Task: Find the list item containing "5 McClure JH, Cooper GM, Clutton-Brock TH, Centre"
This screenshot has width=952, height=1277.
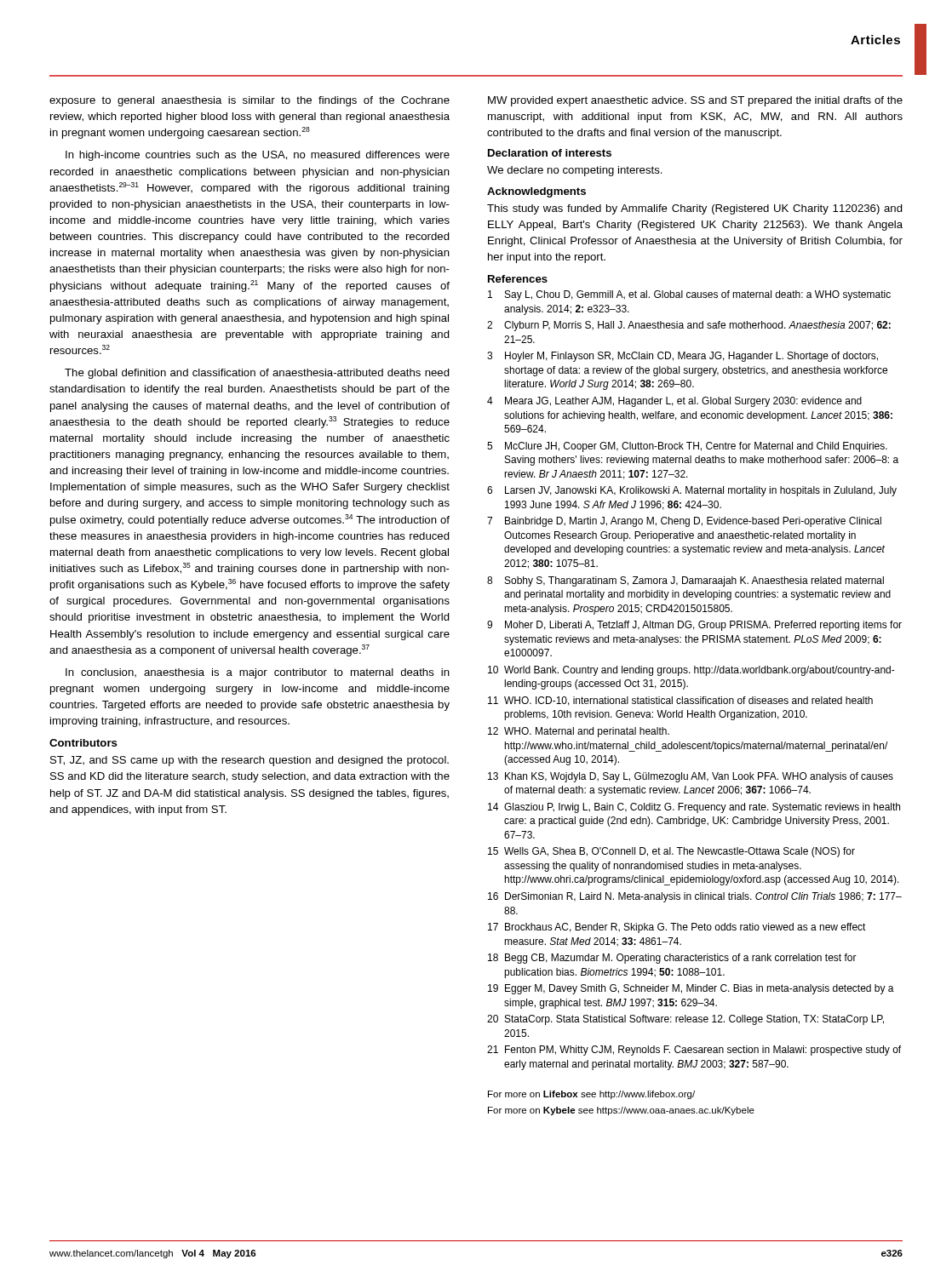Action: (695, 460)
